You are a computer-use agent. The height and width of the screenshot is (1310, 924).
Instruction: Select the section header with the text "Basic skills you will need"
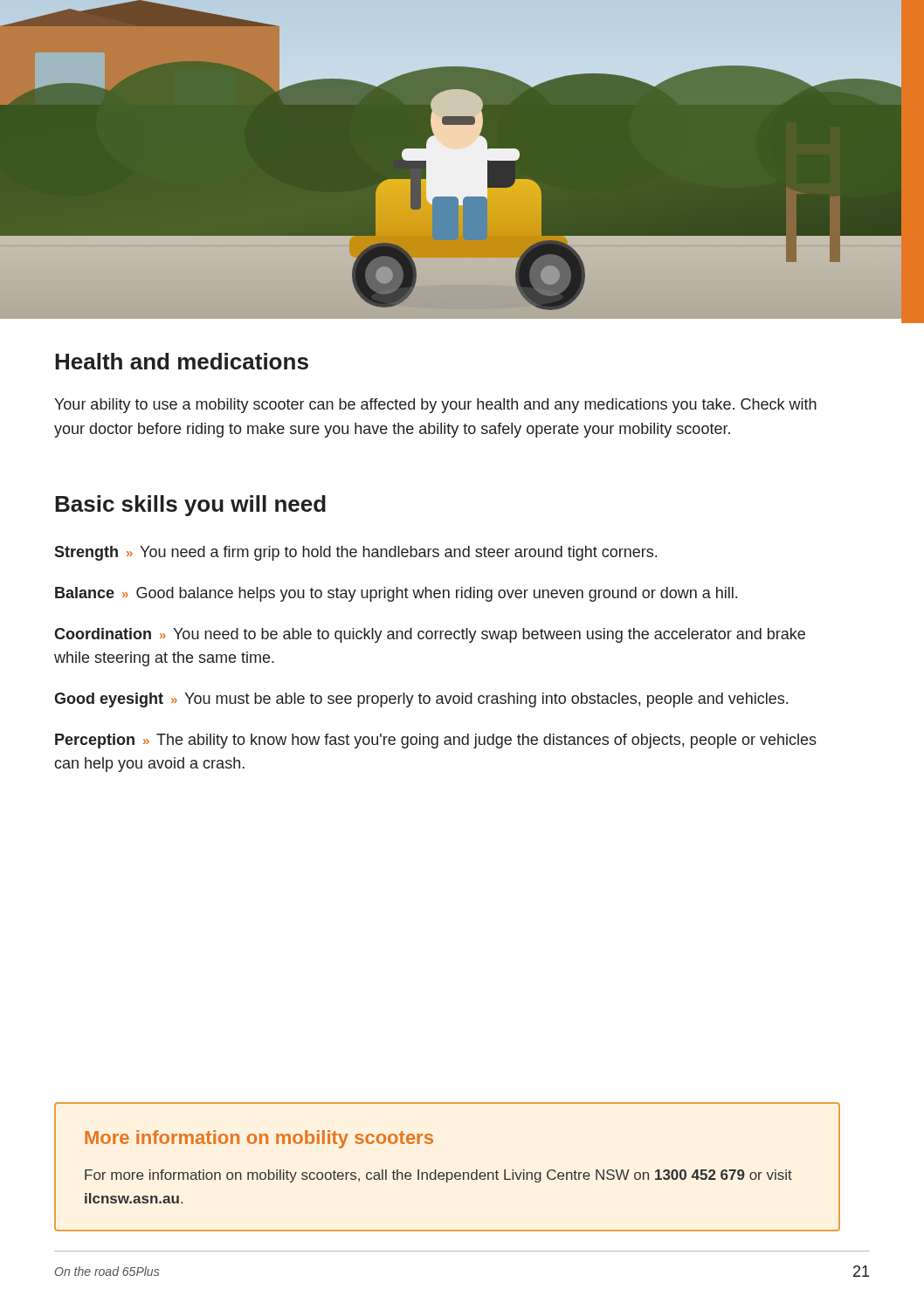[190, 504]
